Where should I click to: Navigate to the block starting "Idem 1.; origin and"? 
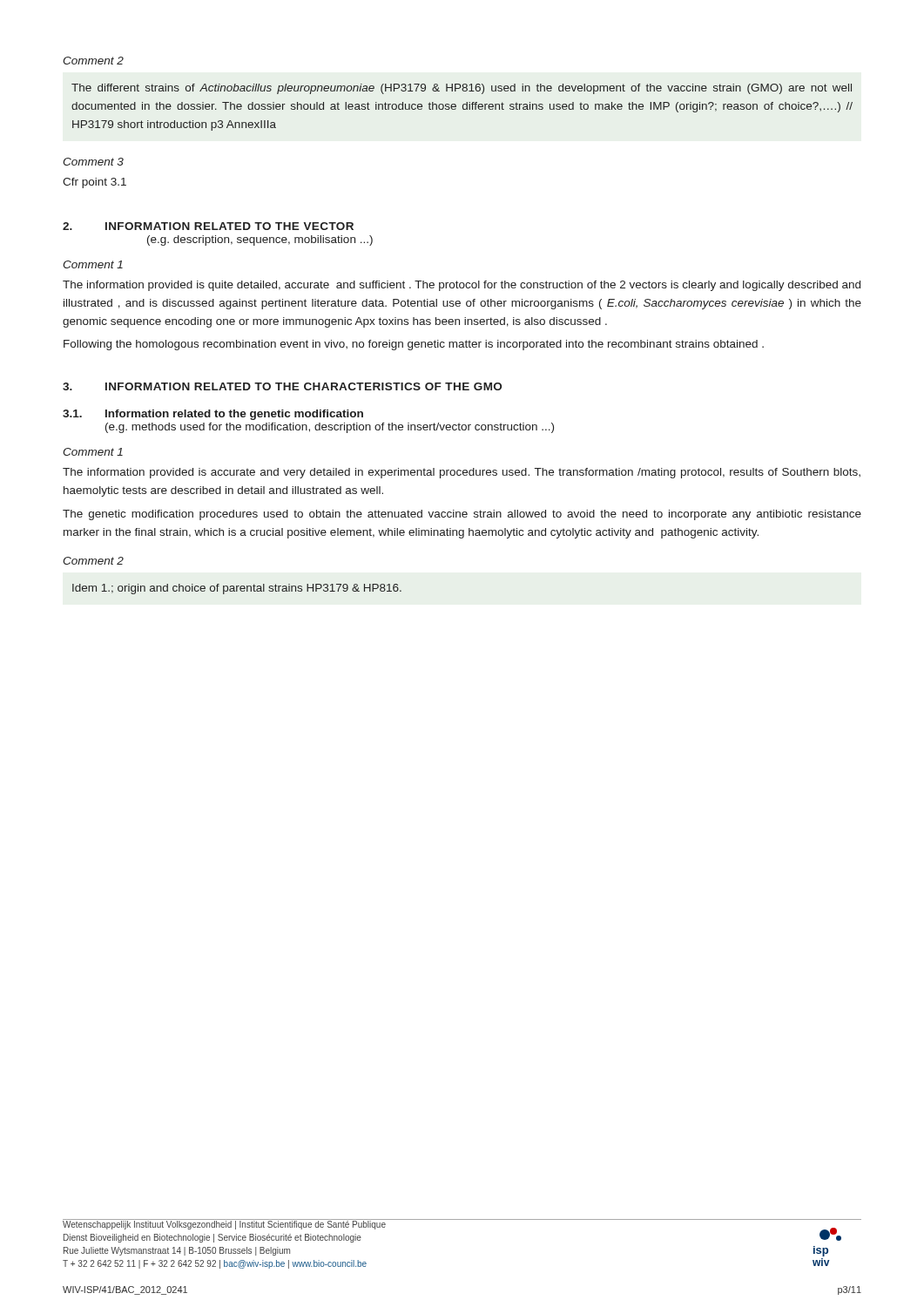[x=237, y=589]
